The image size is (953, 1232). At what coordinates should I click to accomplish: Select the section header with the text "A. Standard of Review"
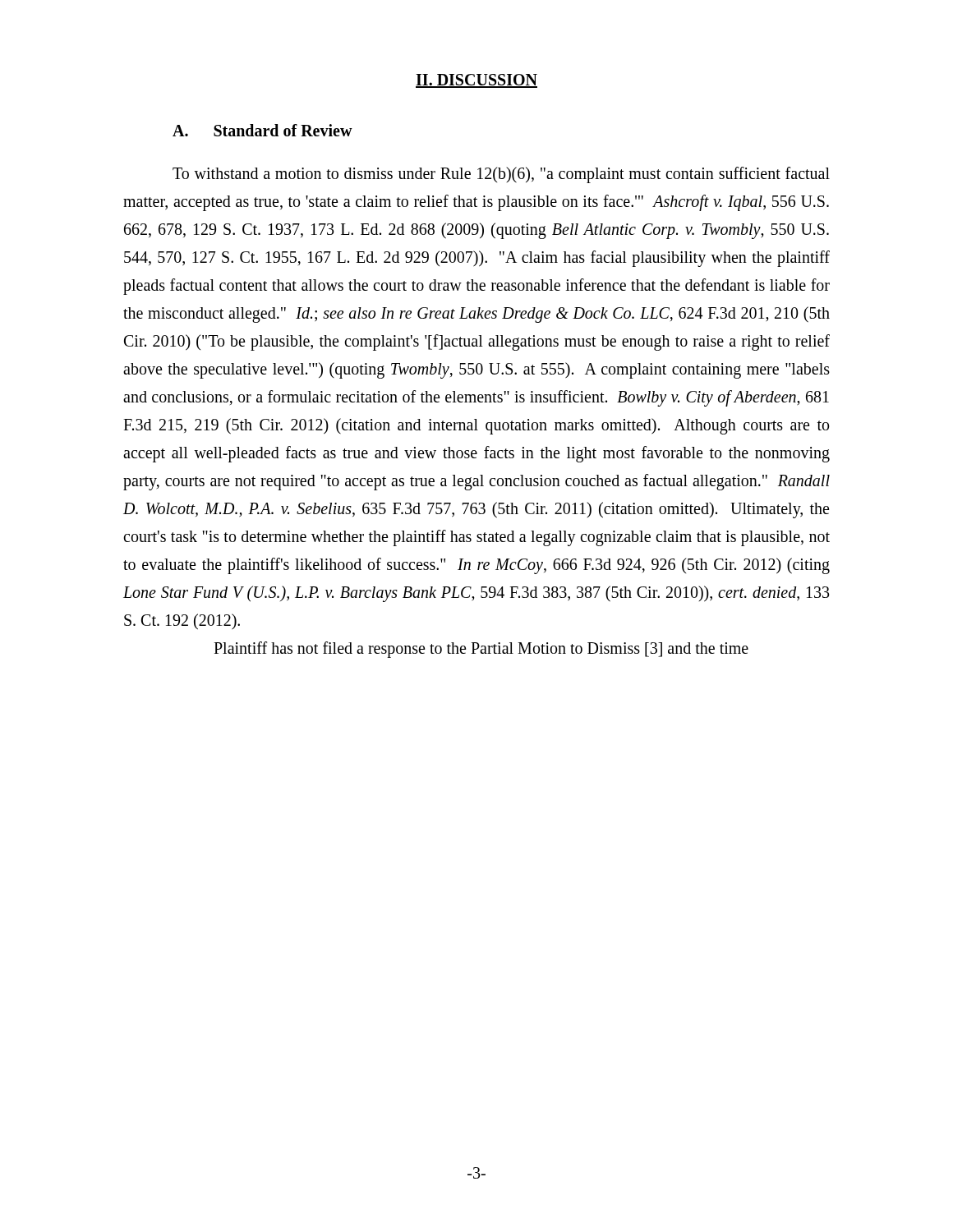point(262,131)
